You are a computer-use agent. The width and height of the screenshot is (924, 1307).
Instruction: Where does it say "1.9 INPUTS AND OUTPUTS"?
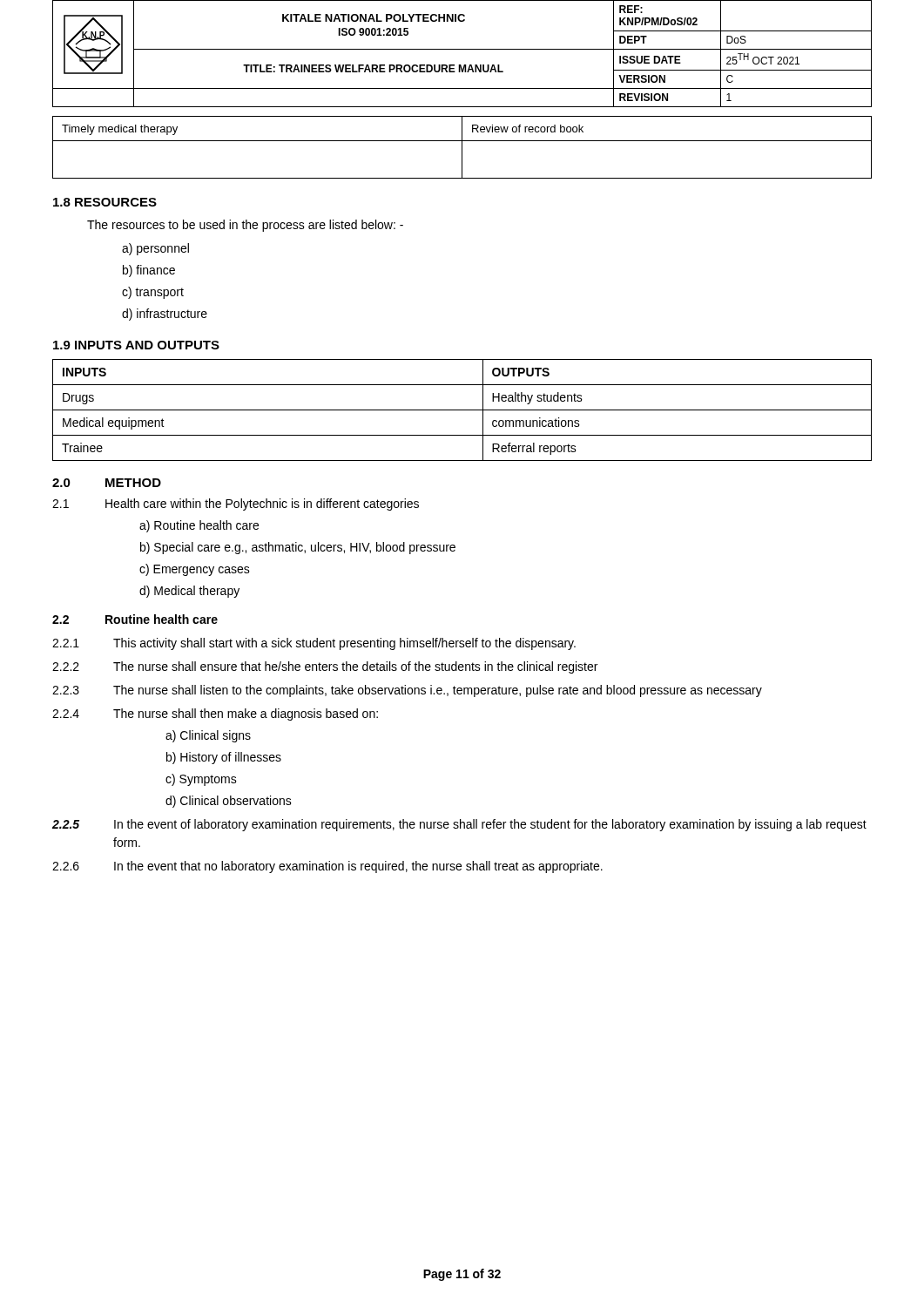(136, 345)
